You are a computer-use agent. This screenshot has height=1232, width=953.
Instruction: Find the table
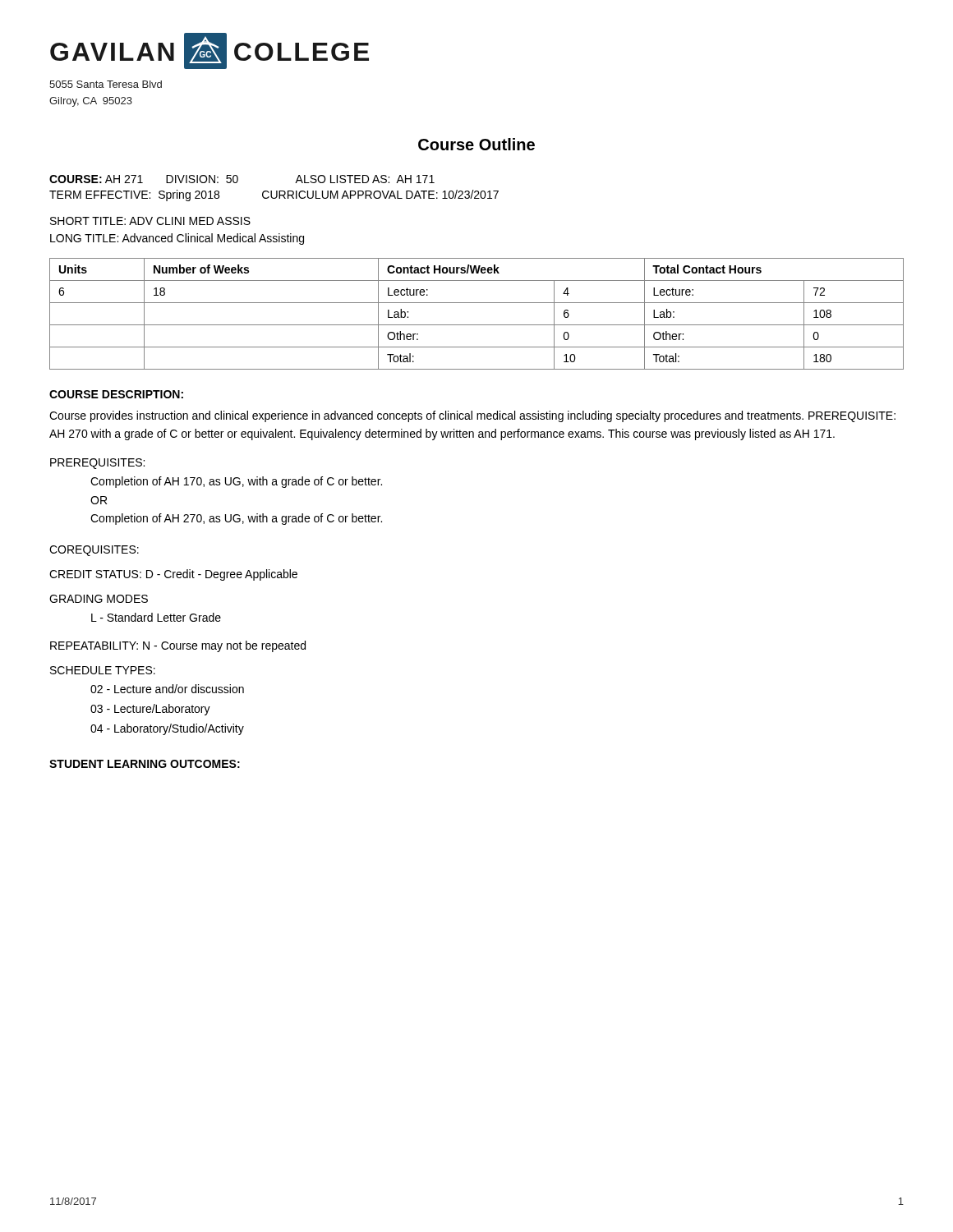[x=476, y=314]
